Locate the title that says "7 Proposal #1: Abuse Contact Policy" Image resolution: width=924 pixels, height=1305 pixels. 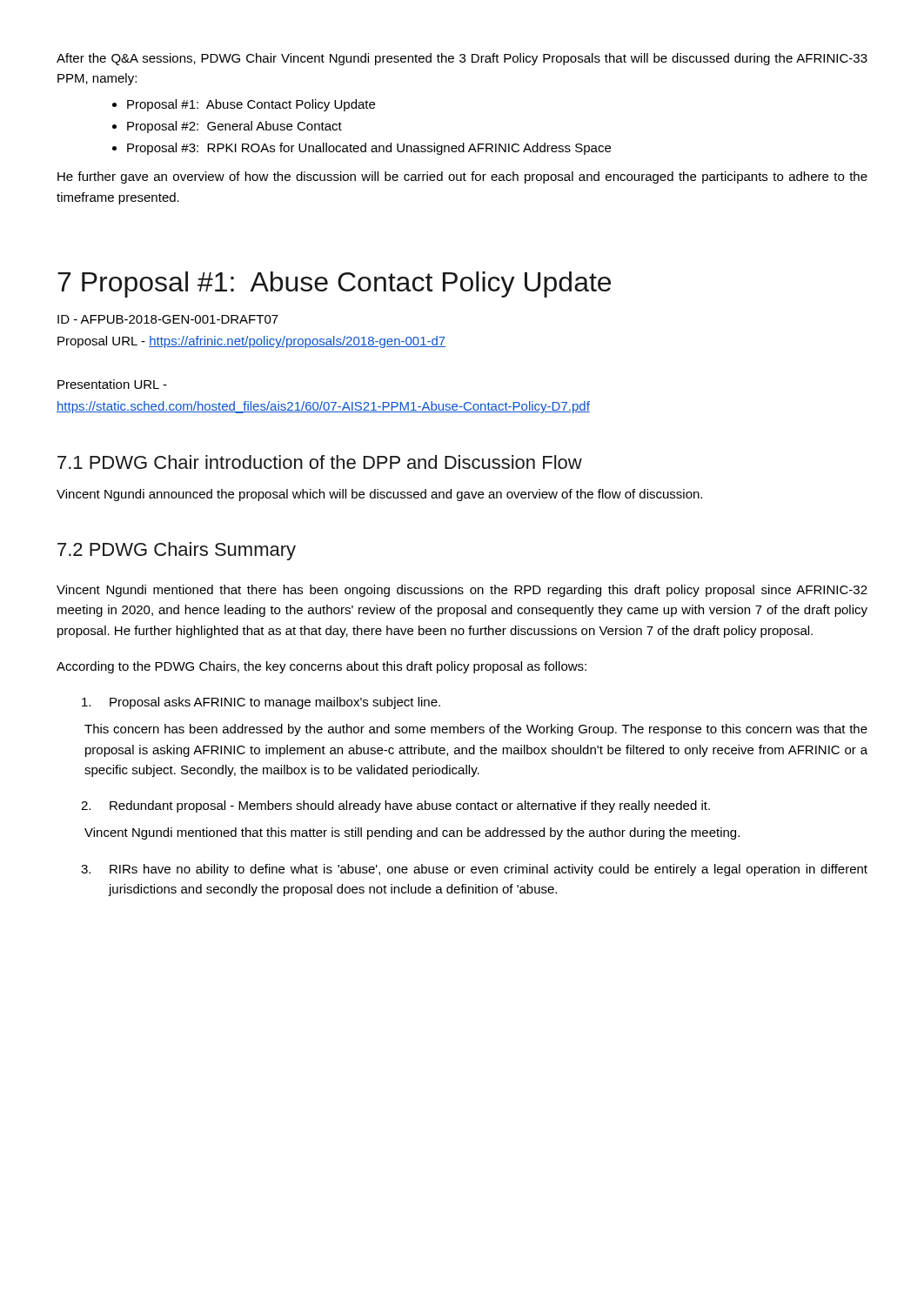click(x=334, y=282)
